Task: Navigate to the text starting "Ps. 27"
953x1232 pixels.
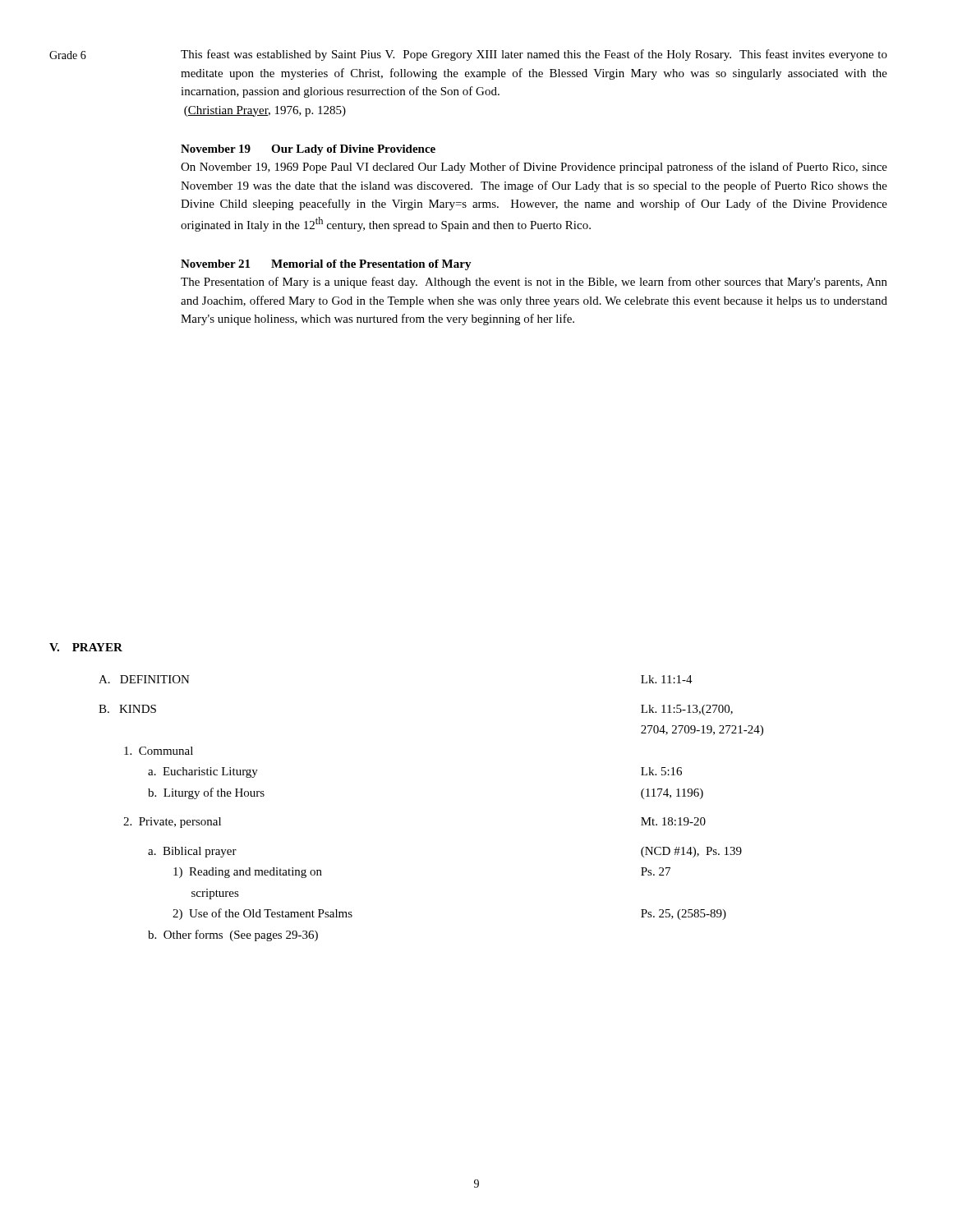Action: point(656,871)
